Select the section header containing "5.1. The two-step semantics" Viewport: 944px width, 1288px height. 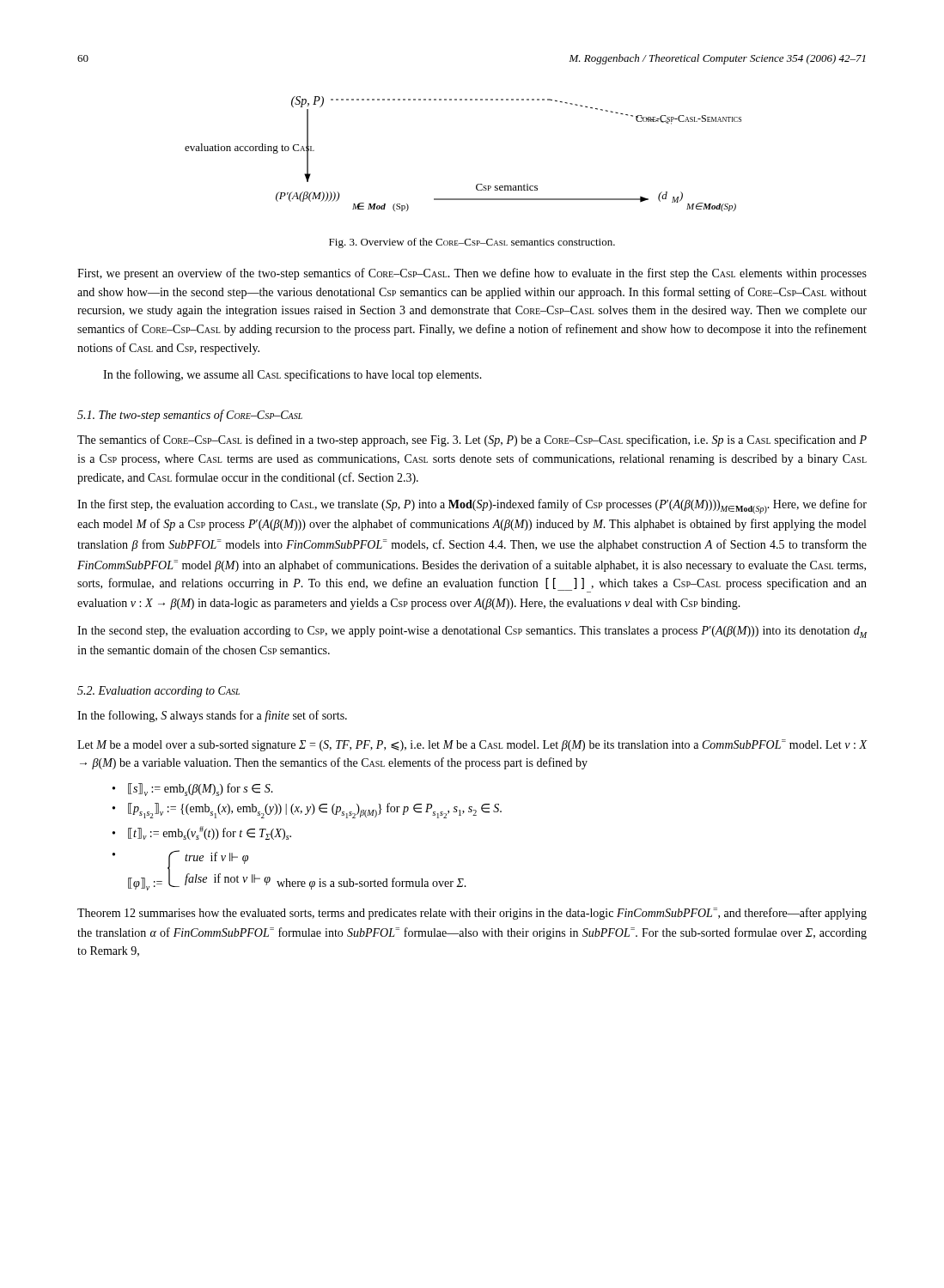pyautogui.click(x=190, y=415)
